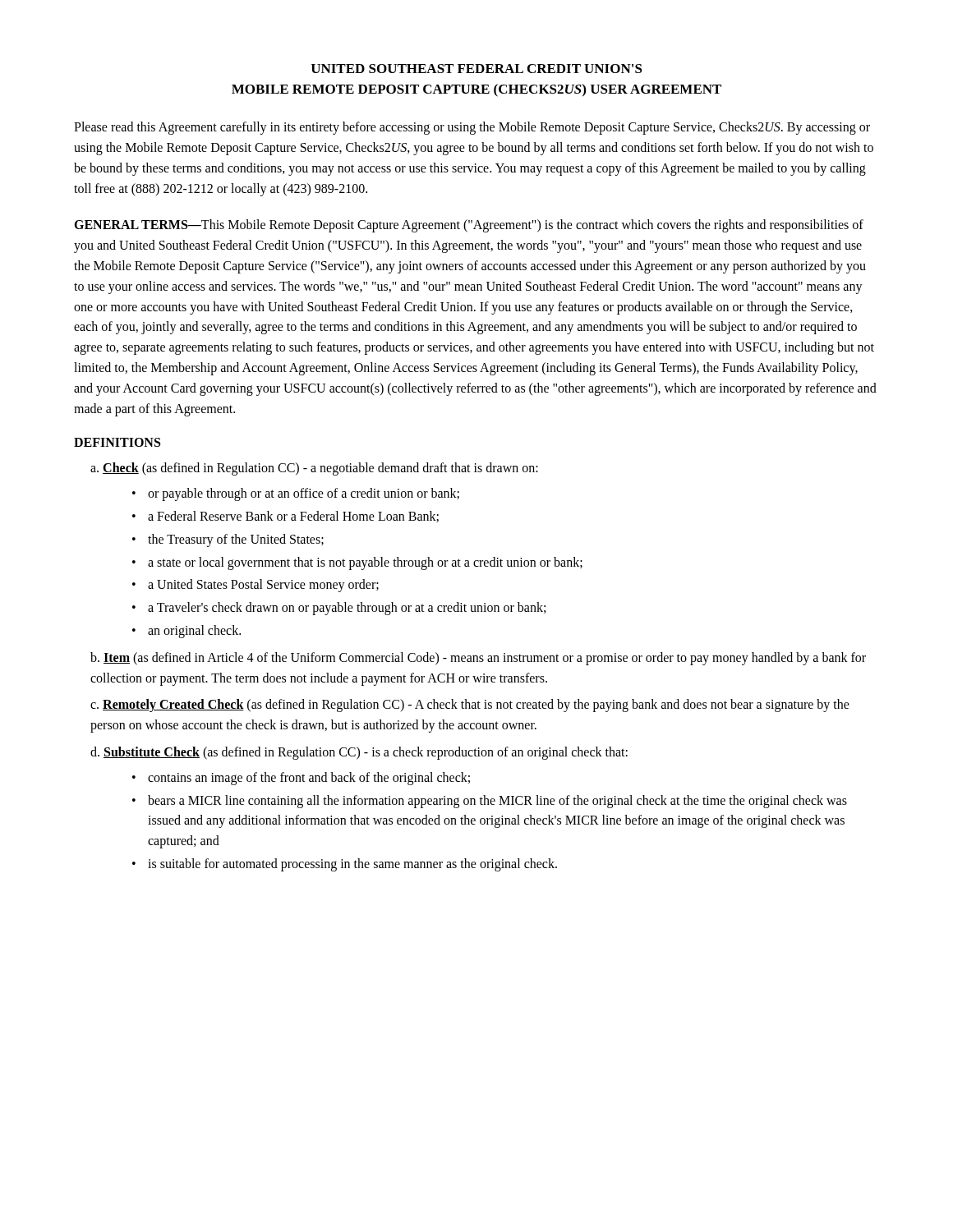This screenshot has width=953, height=1232.
Task: Click the passage that begins "Please read this Agreement carefully"
Action: (x=474, y=158)
